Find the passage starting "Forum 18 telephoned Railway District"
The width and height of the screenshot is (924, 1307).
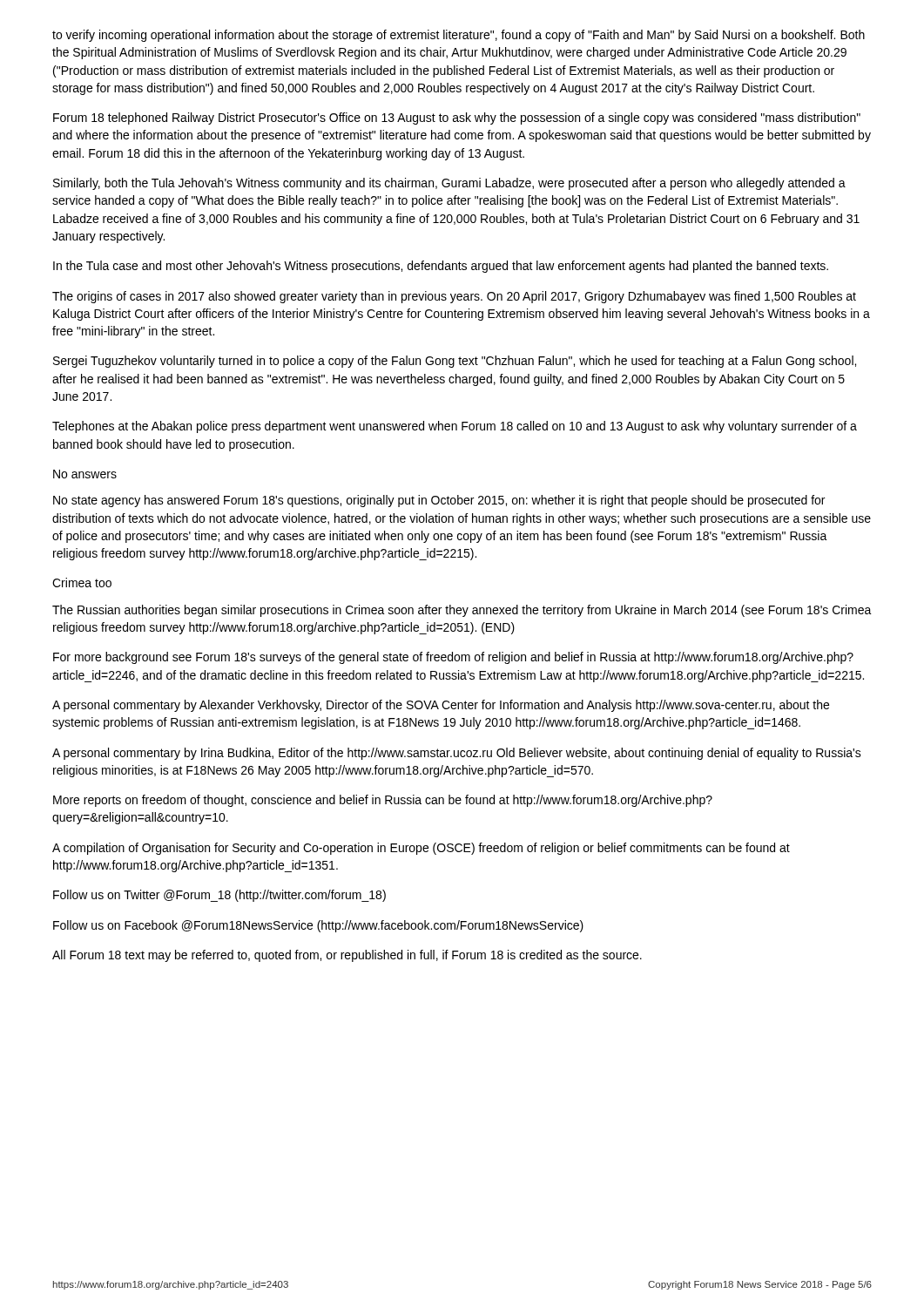tap(462, 135)
